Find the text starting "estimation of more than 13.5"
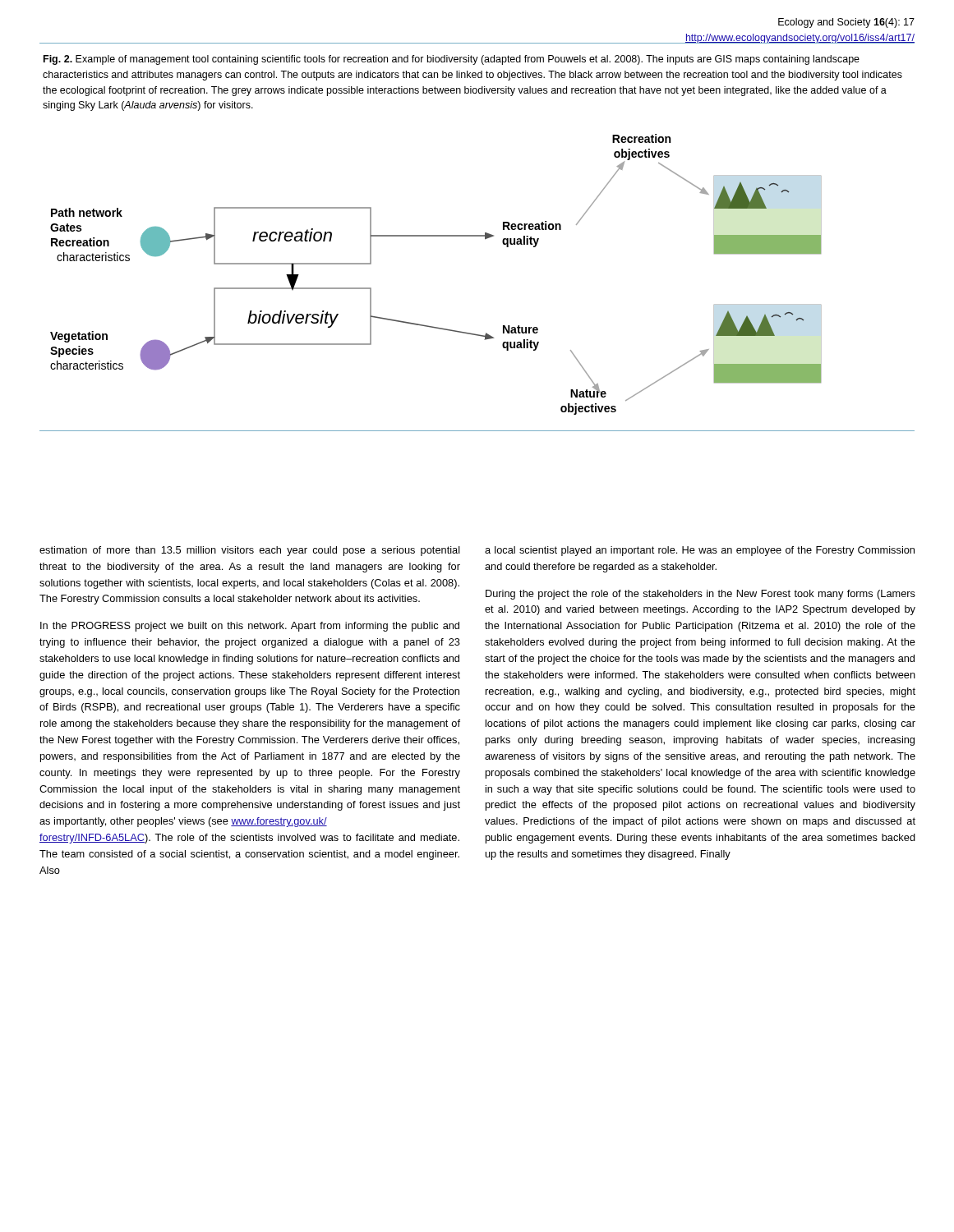The image size is (954, 1232). click(x=250, y=710)
